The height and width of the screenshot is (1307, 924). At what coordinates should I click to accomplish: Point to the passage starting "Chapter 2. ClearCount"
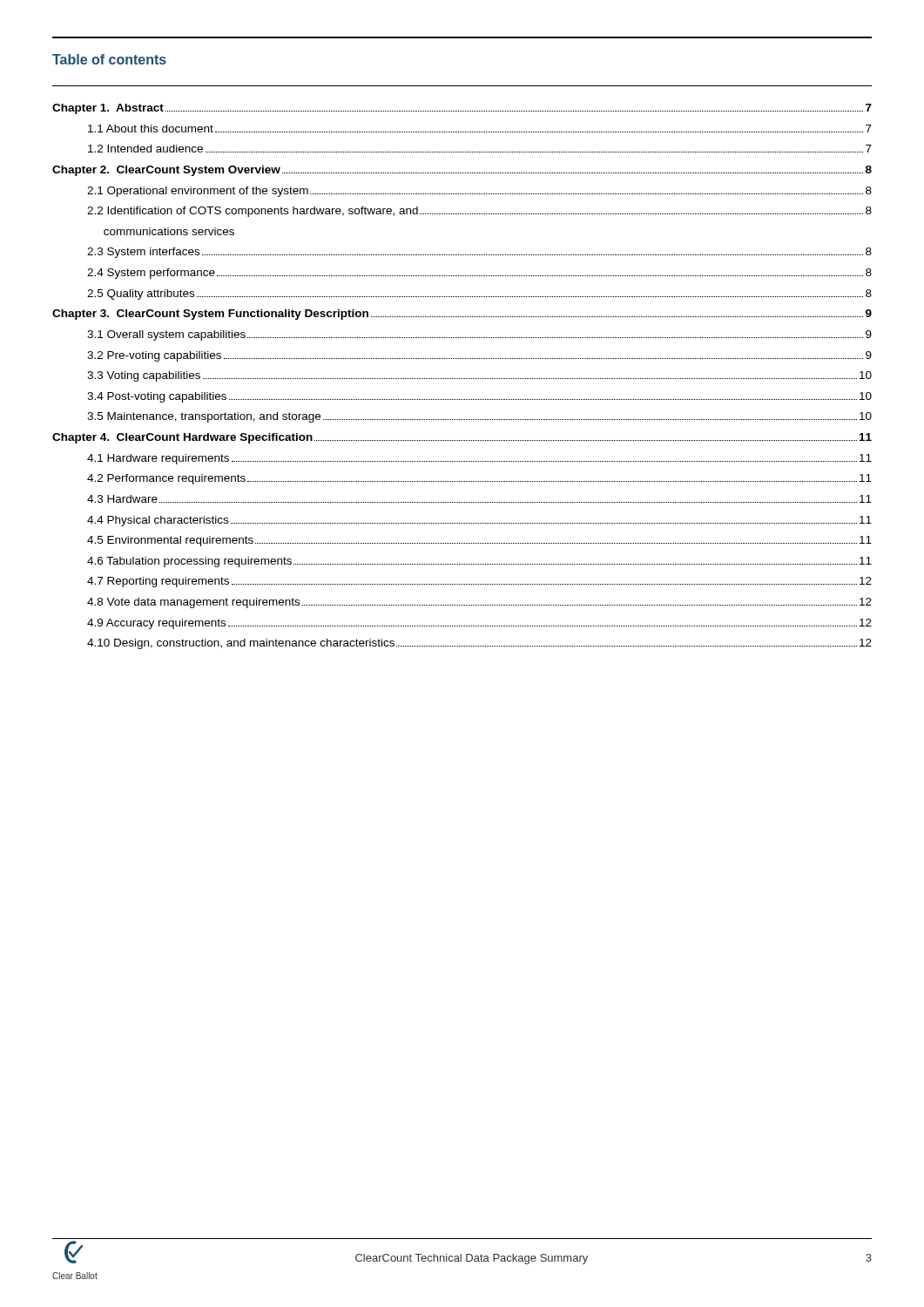462,170
